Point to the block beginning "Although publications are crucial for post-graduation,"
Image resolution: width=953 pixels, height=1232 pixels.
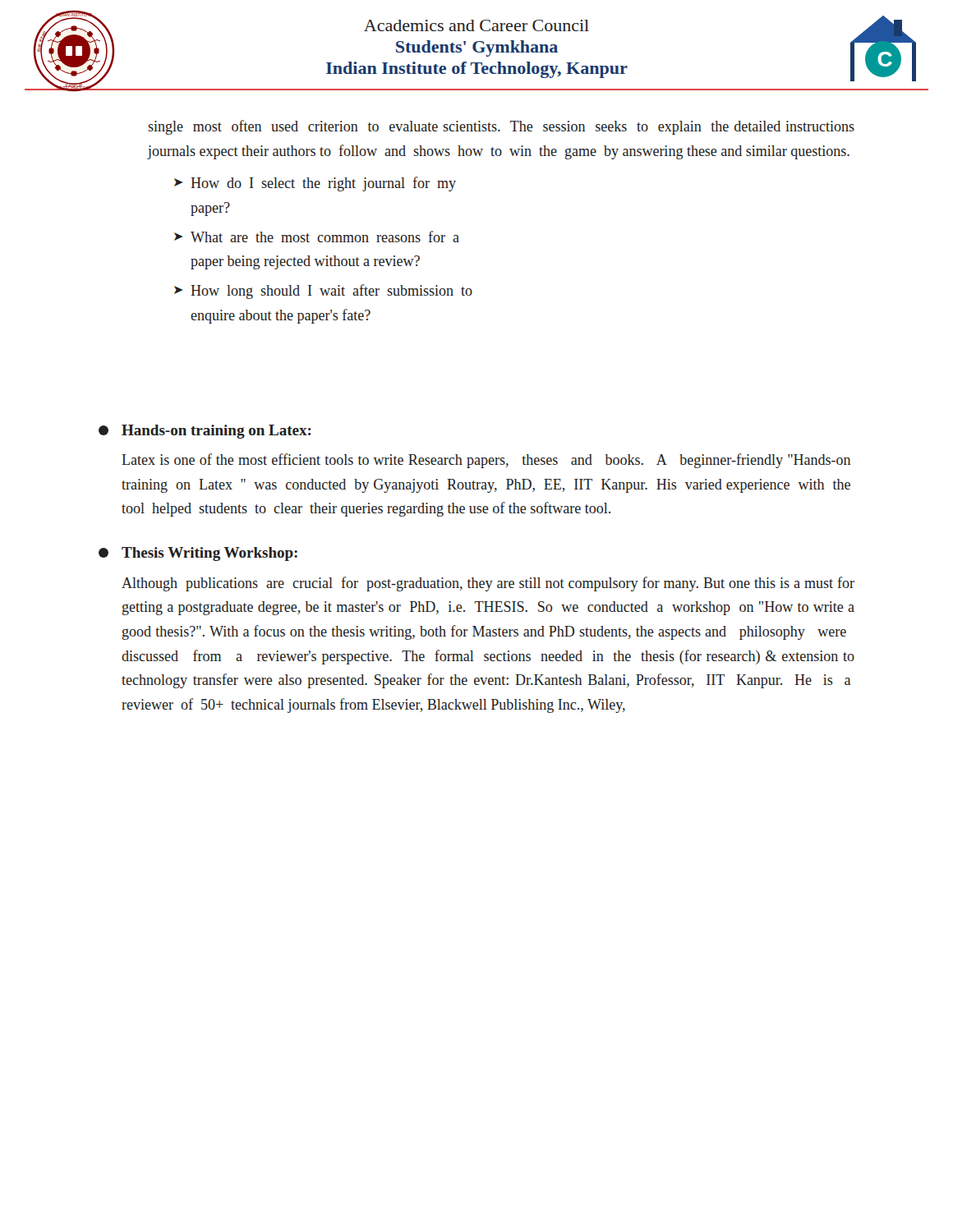click(488, 644)
